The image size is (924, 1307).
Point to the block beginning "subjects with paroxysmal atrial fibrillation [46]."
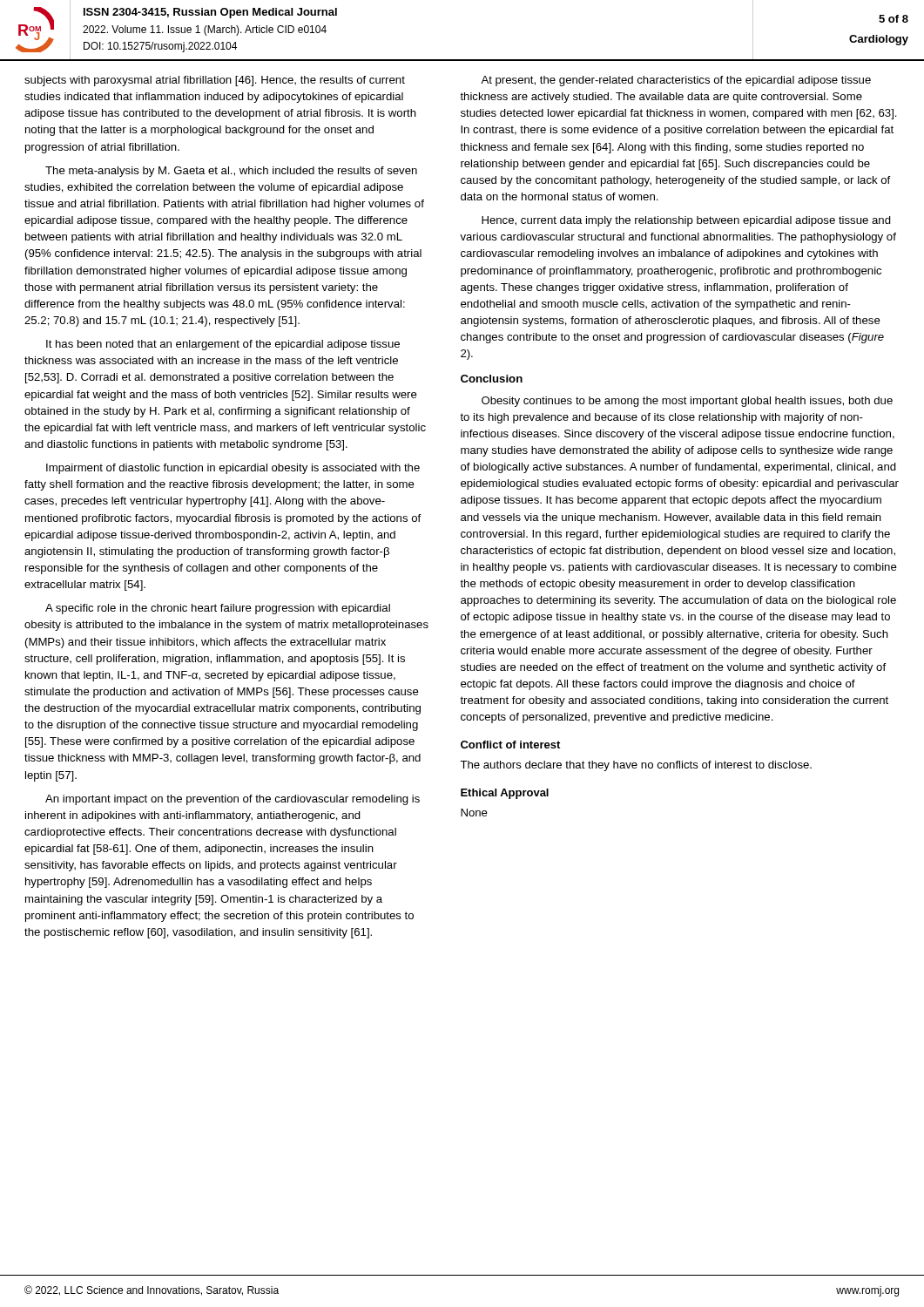(x=227, y=113)
